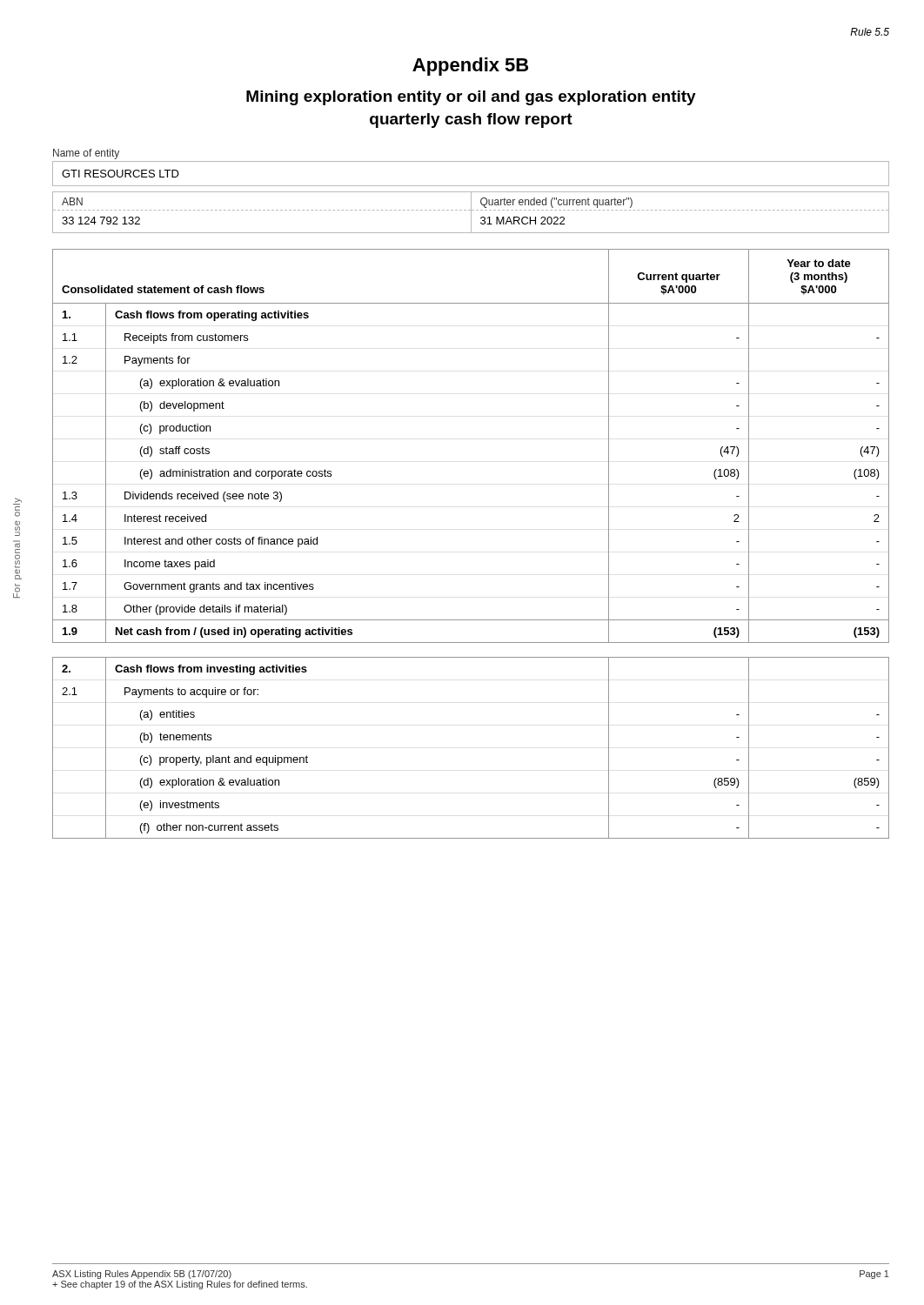The image size is (924, 1305).
Task: Click on the title that reads "Appendix 5B"
Action: point(471,65)
